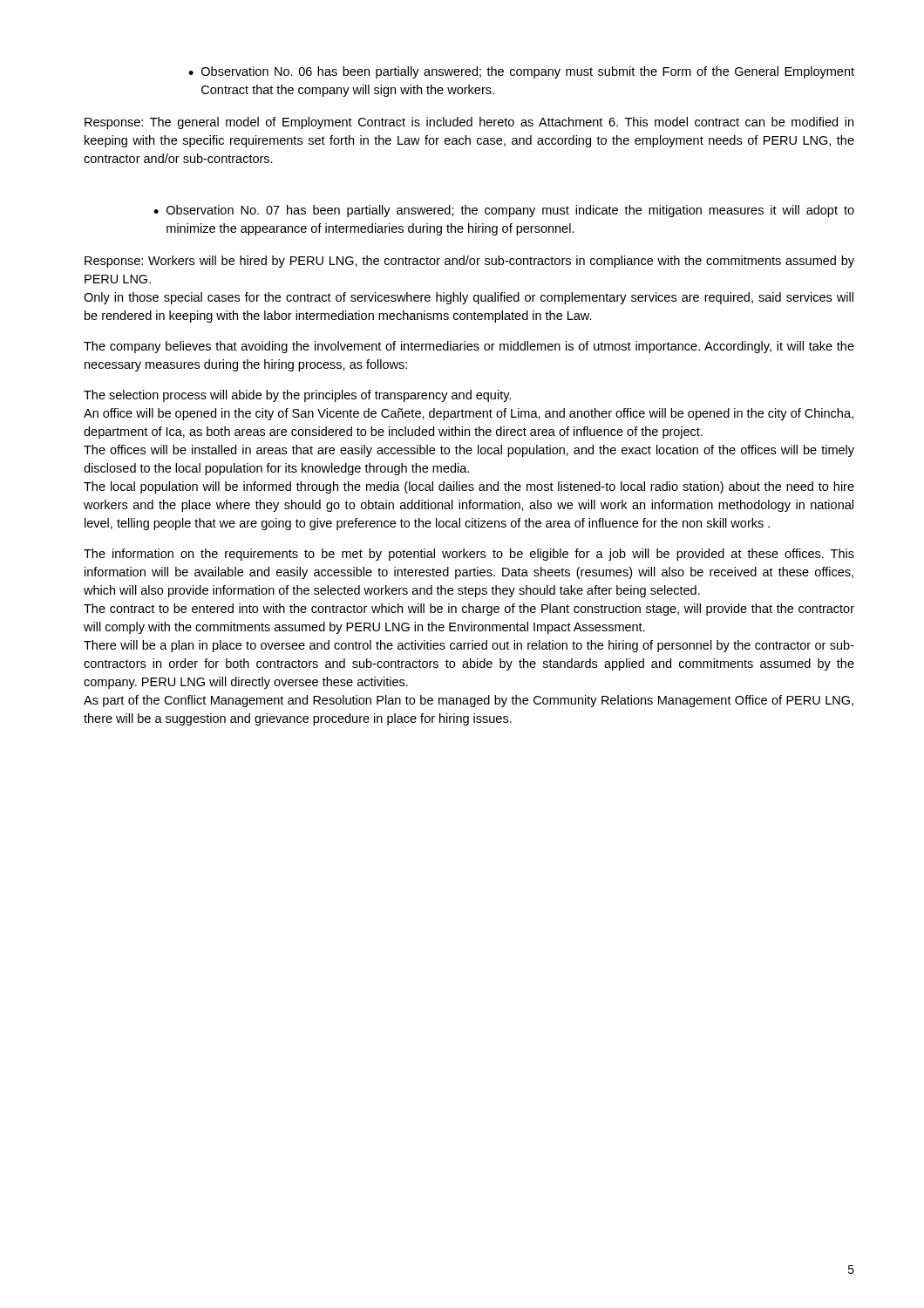Point to the block starting "• Observation No. 06"

point(521,81)
